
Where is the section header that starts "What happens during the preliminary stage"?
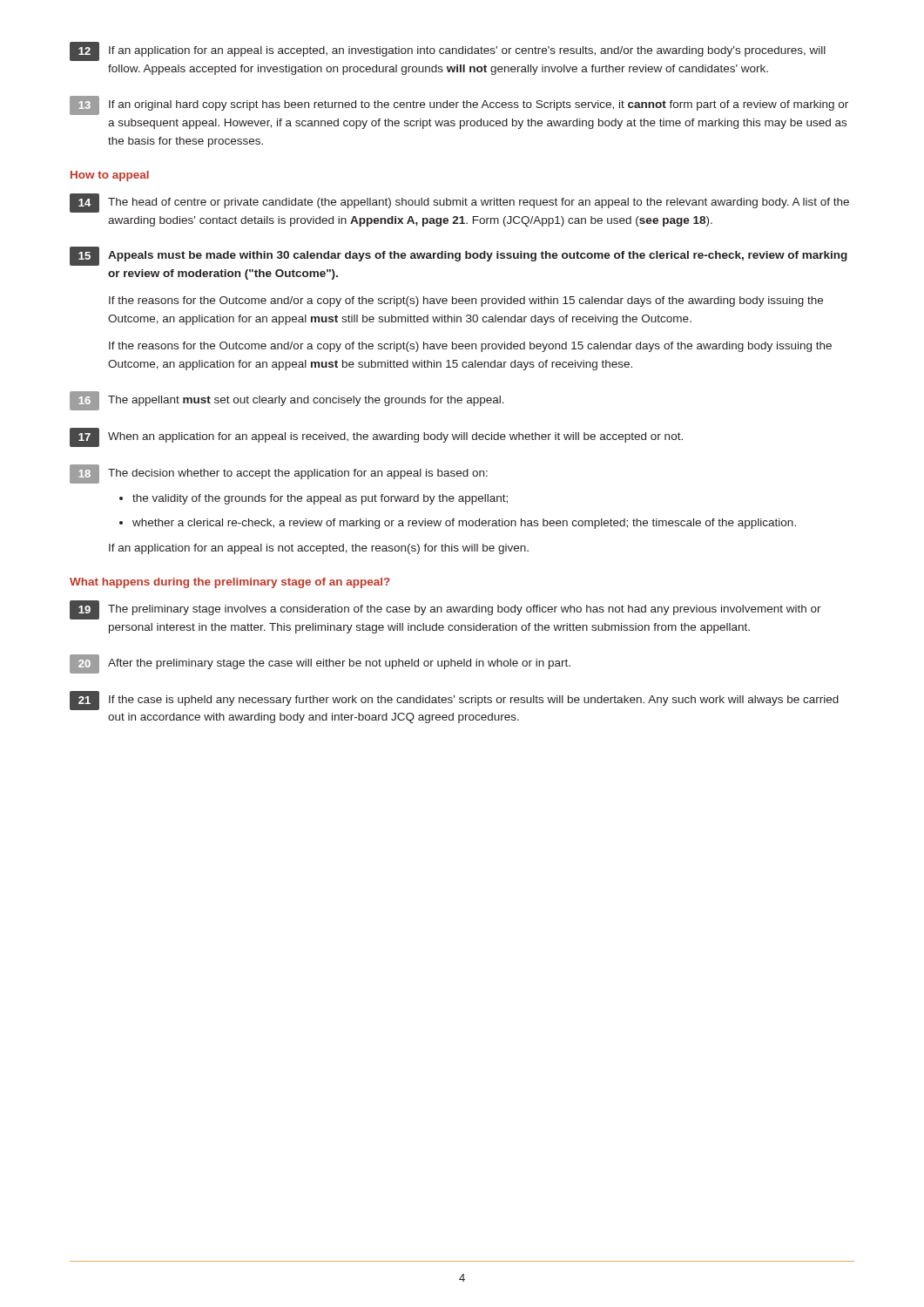click(230, 581)
